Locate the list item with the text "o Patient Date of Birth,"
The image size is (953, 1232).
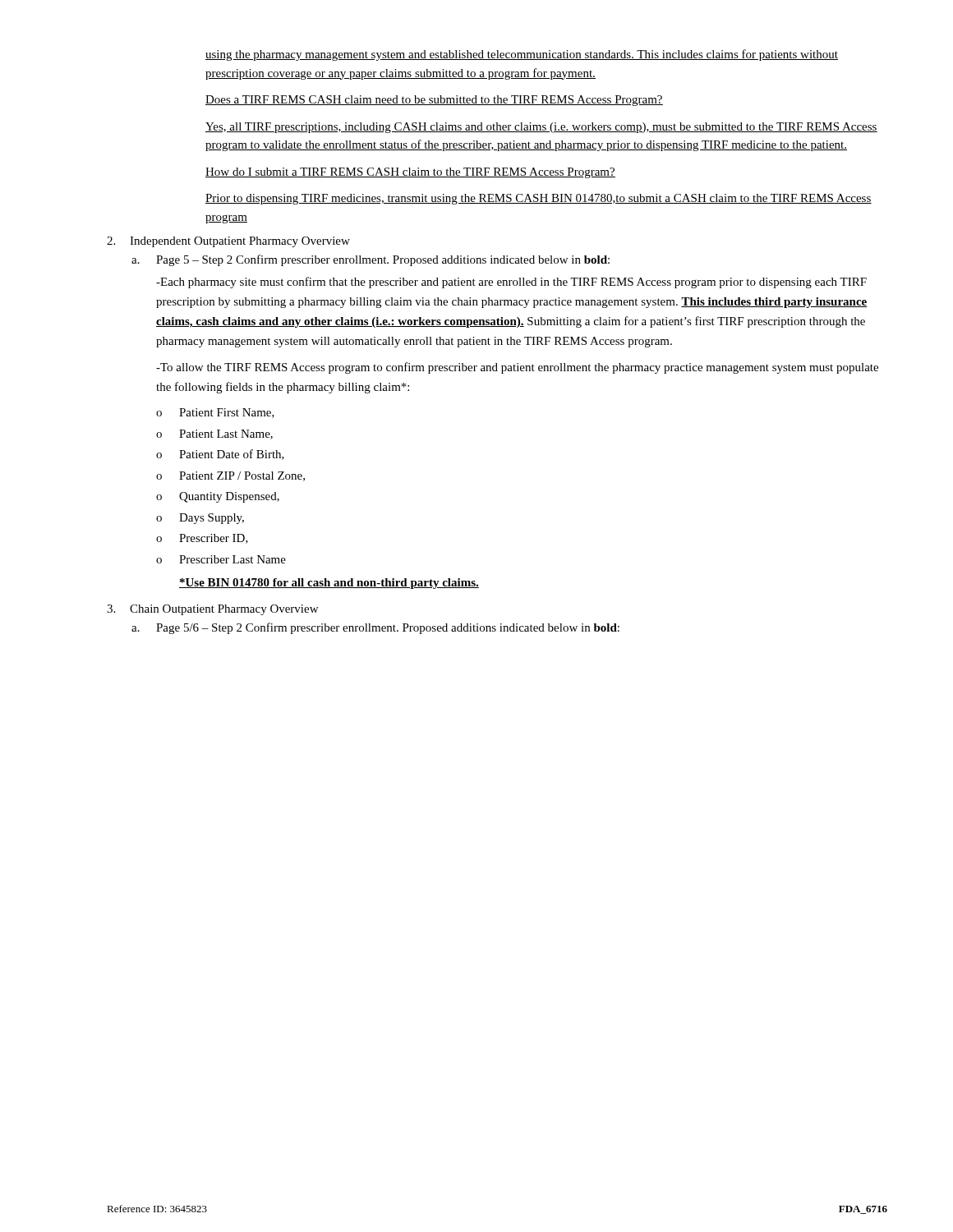point(220,455)
